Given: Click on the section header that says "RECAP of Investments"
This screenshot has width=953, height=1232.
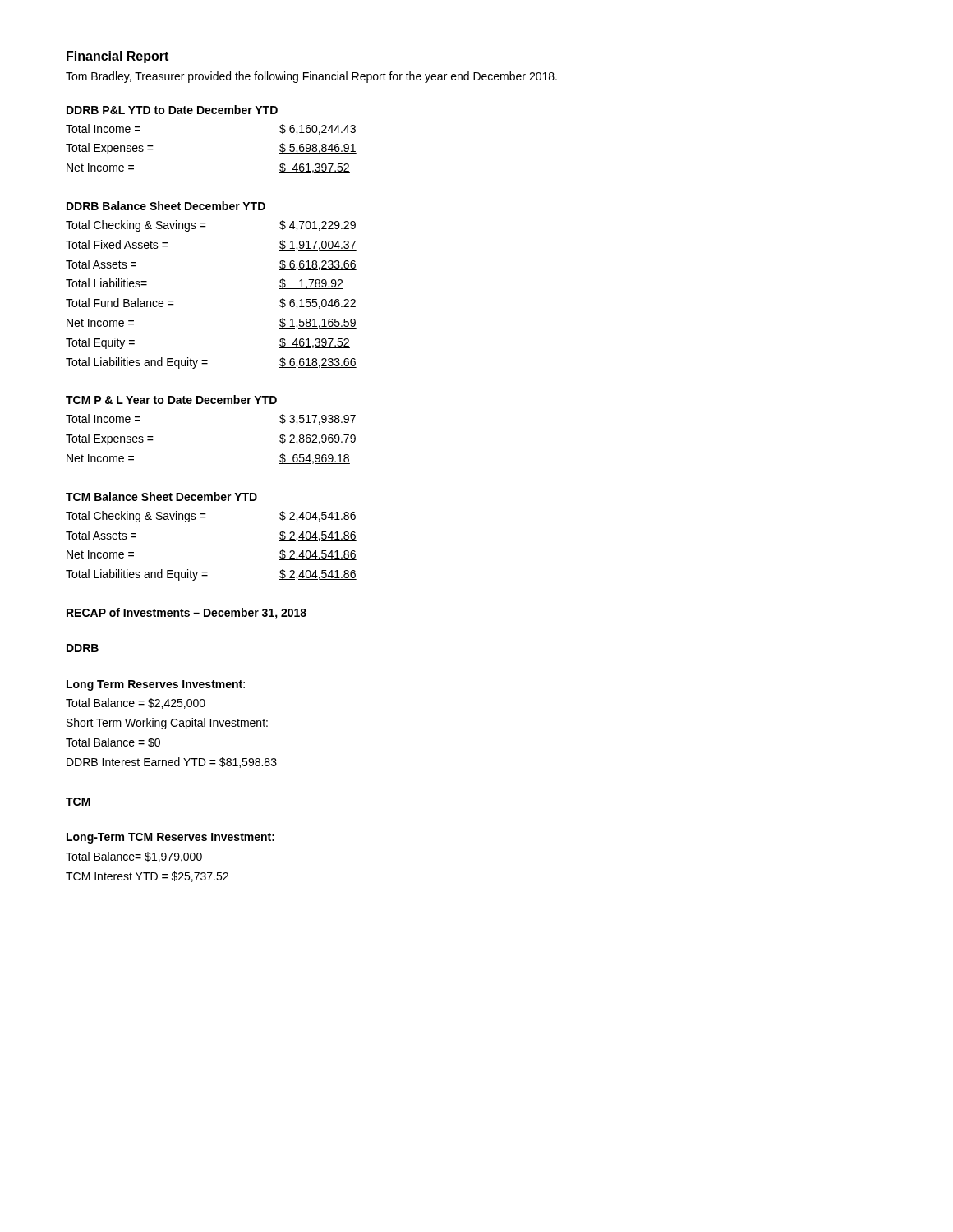Looking at the screenshot, I should coord(186,613).
